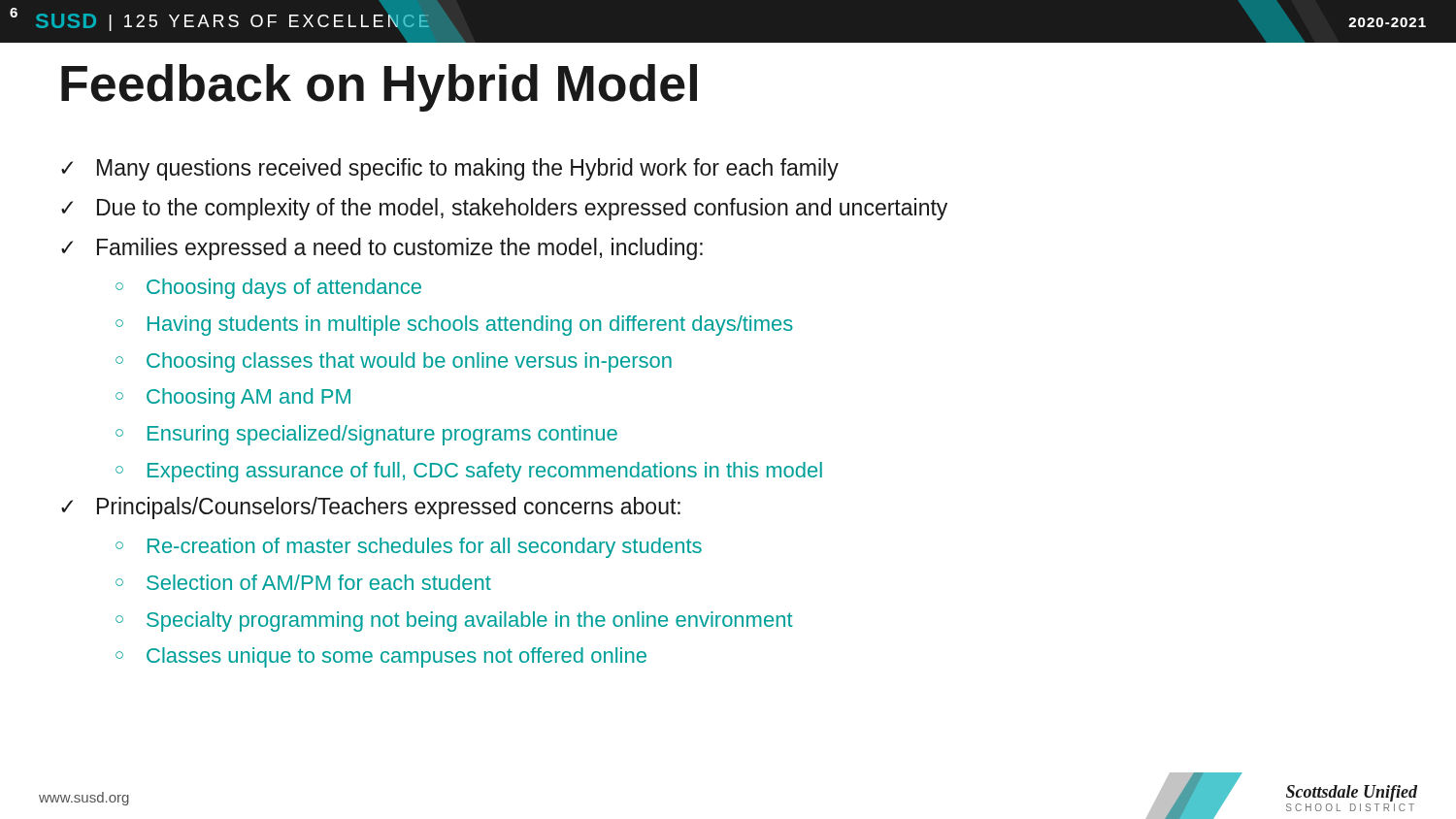This screenshot has width=1456, height=819.
Task: Click on the list item that reads "○ Choosing days of"
Action: [x=268, y=287]
